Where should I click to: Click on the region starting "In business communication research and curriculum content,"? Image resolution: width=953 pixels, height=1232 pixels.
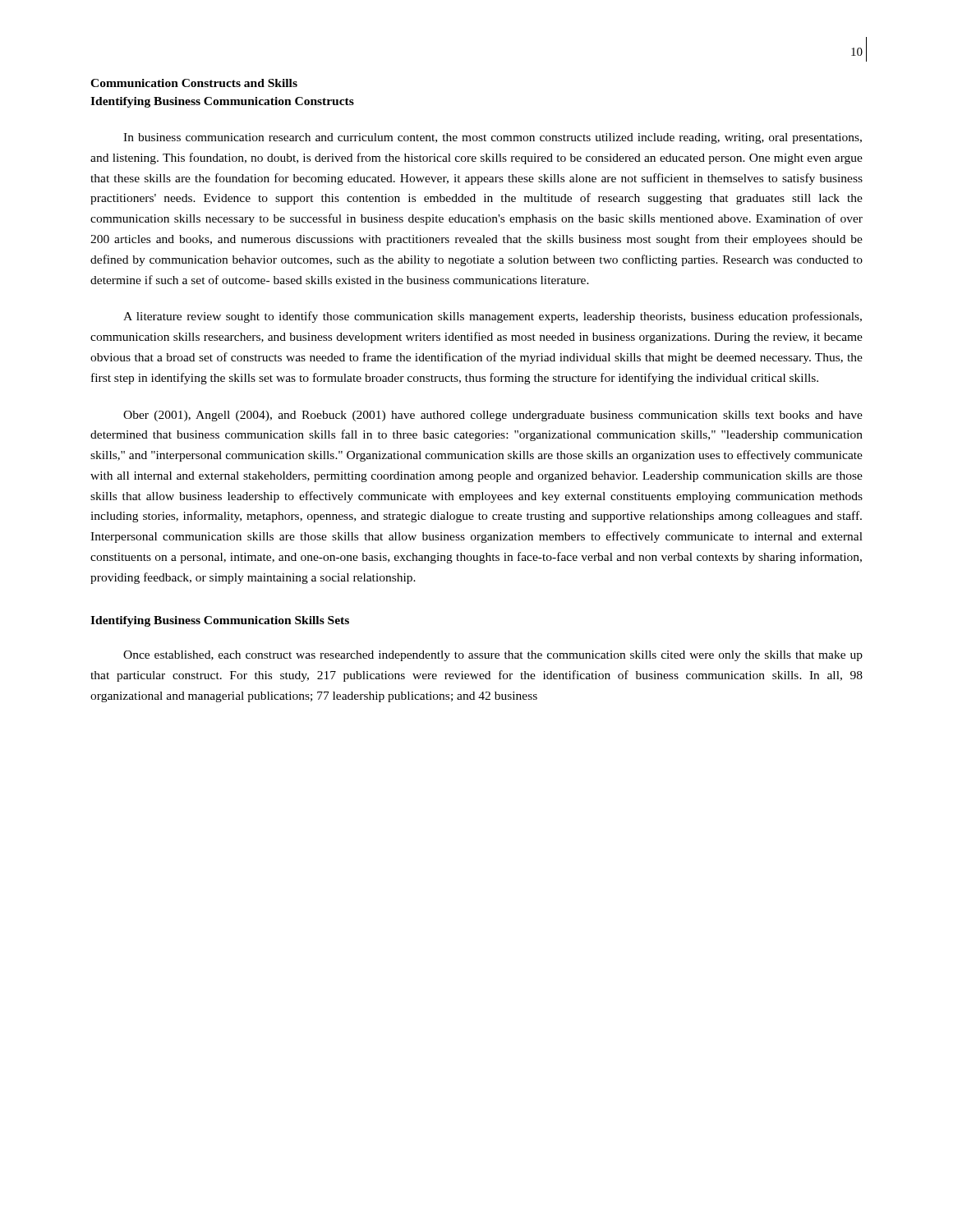click(x=476, y=209)
